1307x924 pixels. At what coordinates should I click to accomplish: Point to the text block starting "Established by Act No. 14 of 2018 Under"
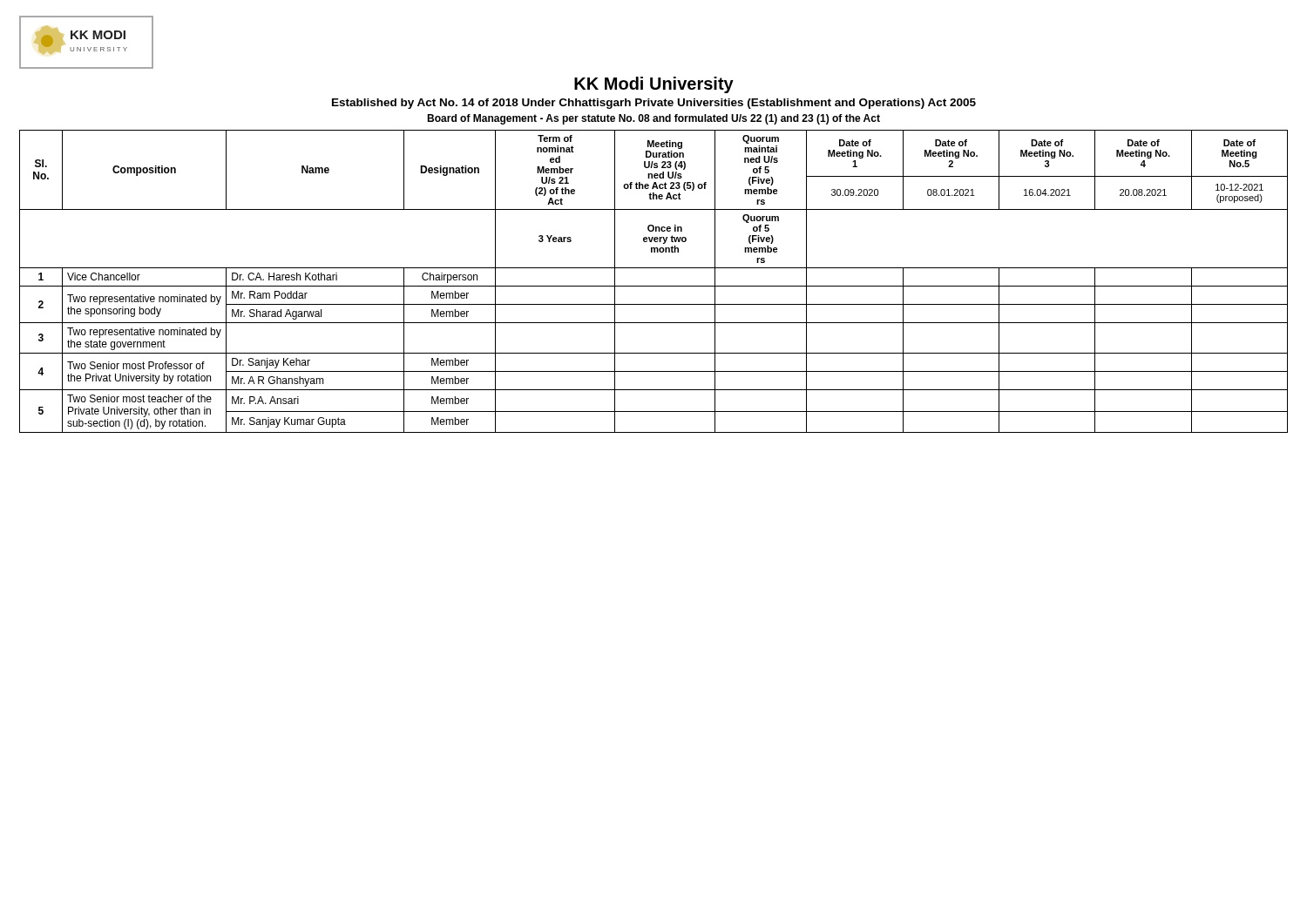click(654, 102)
